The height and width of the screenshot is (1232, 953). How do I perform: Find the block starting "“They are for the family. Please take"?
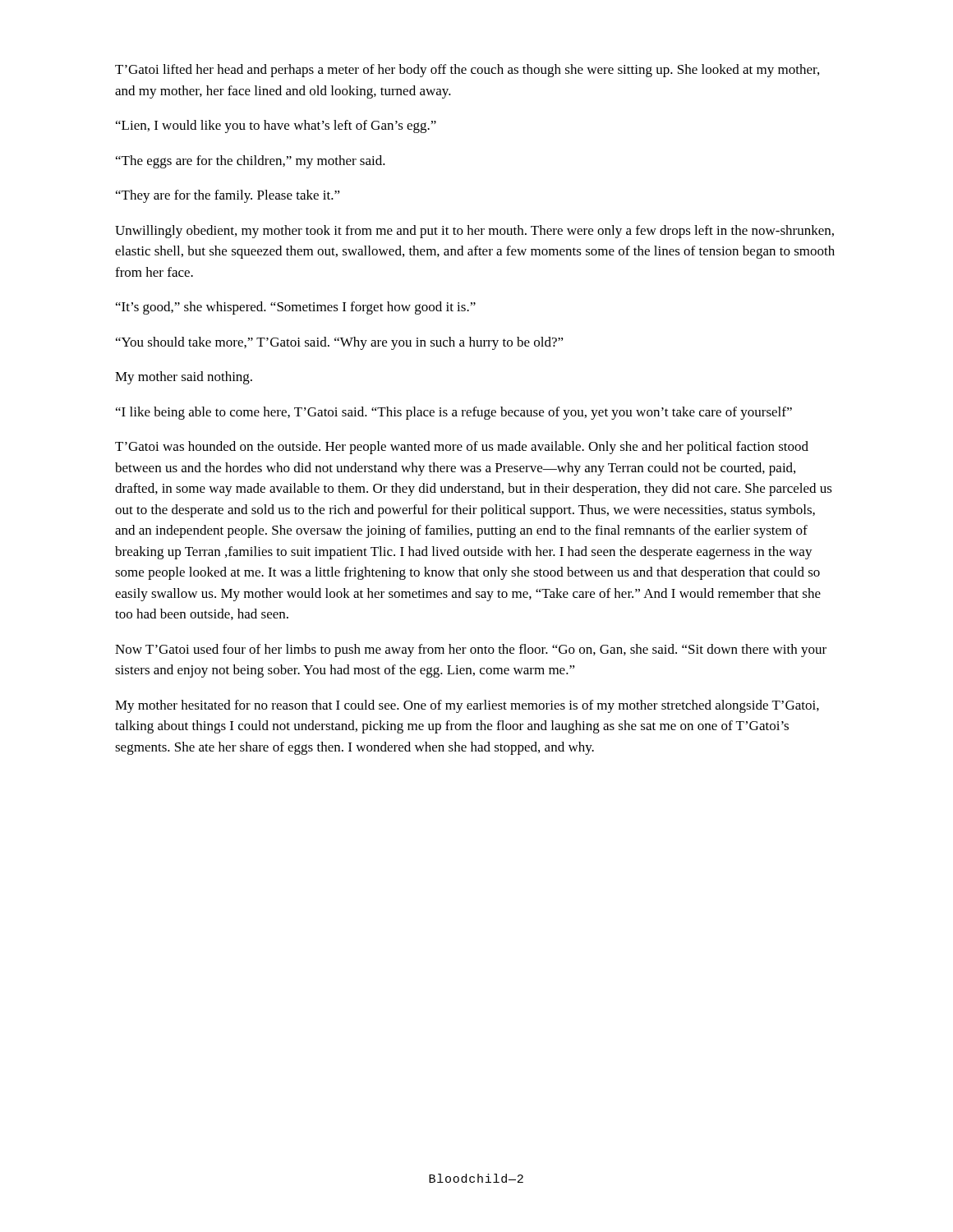[x=228, y=195]
